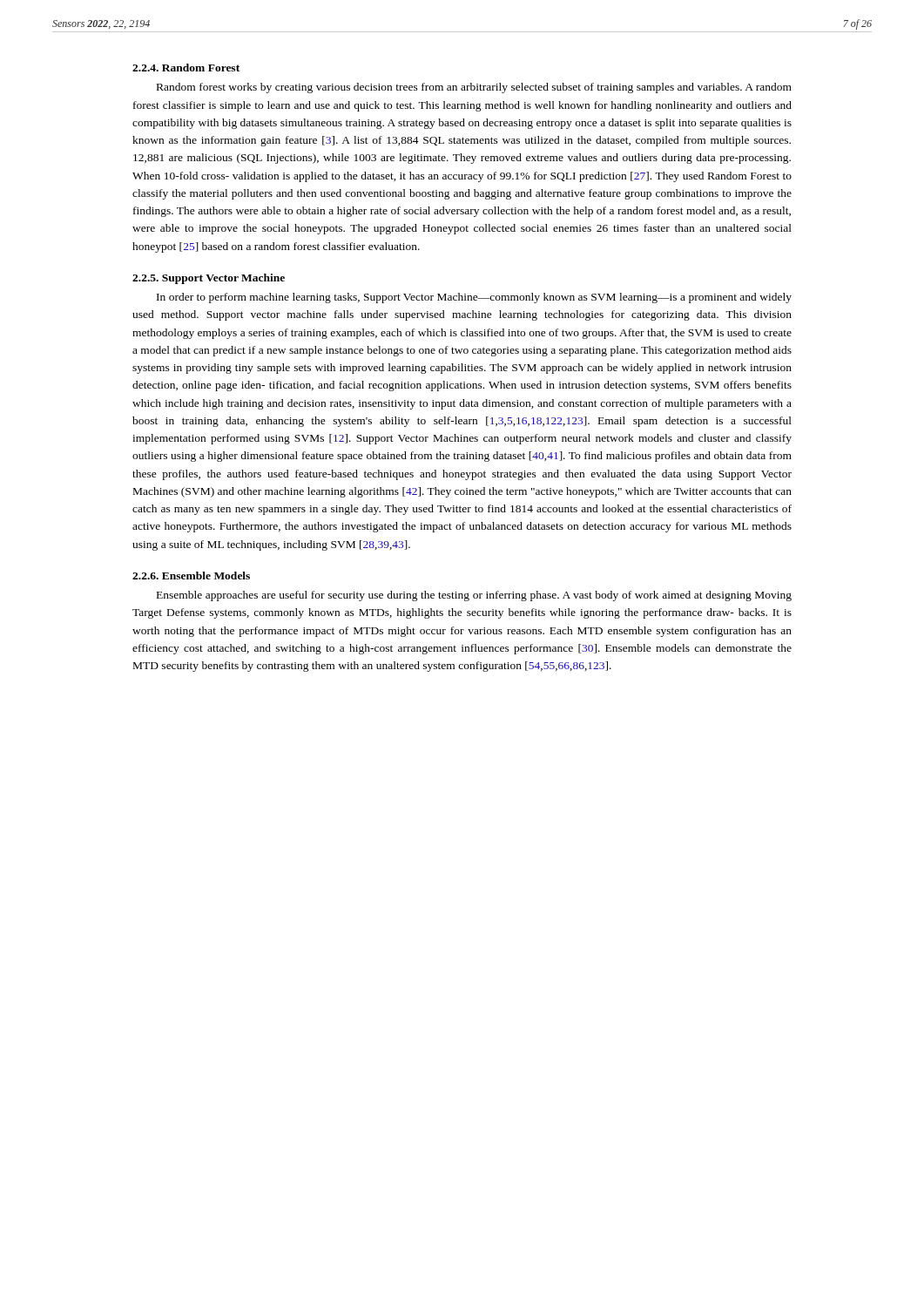Screen dimensions: 1307x924
Task: Click on the section header that reads "2.2.6. Ensemble Models"
Action: pos(191,575)
